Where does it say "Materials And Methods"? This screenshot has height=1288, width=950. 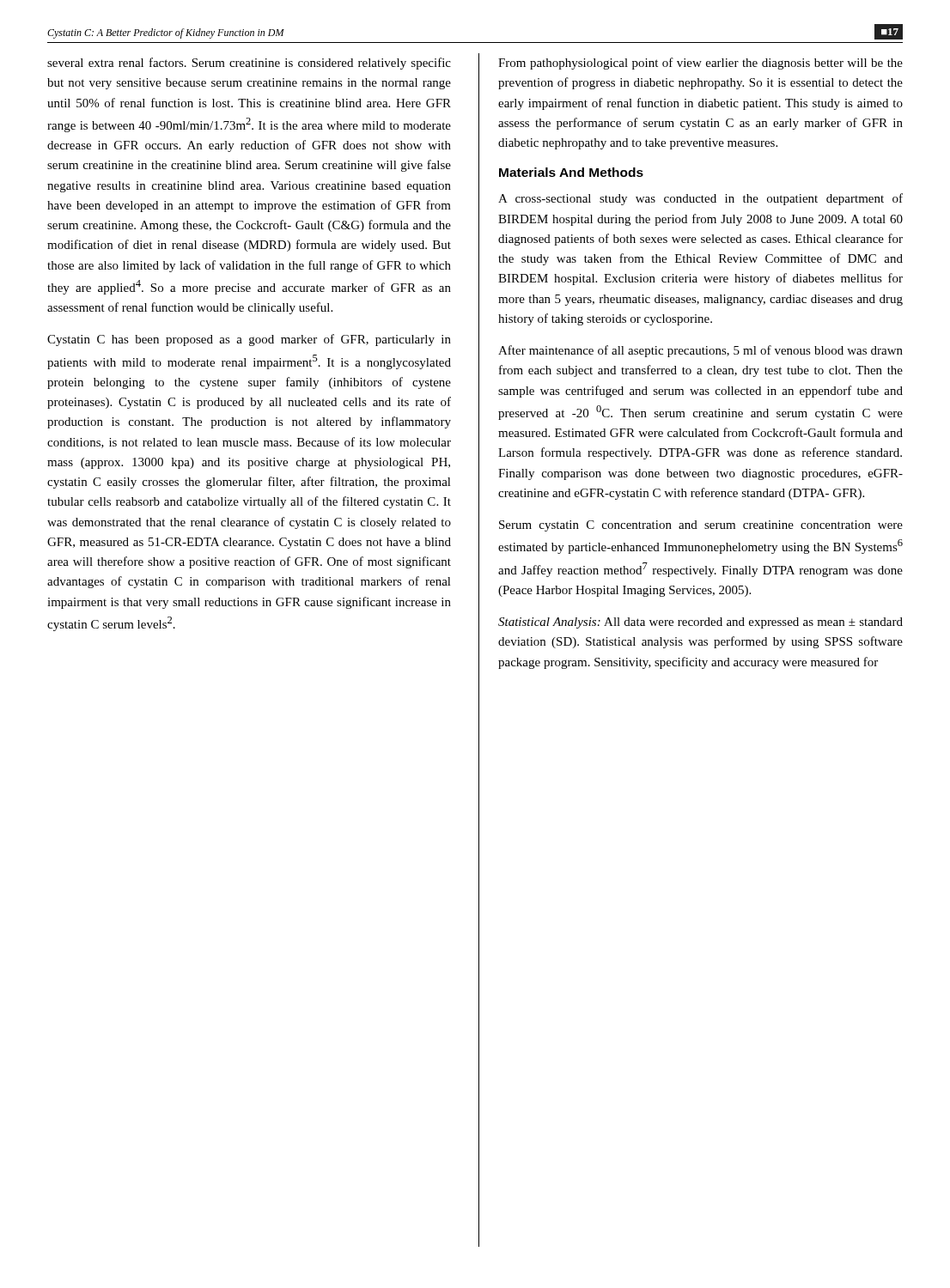(x=571, y=172)
